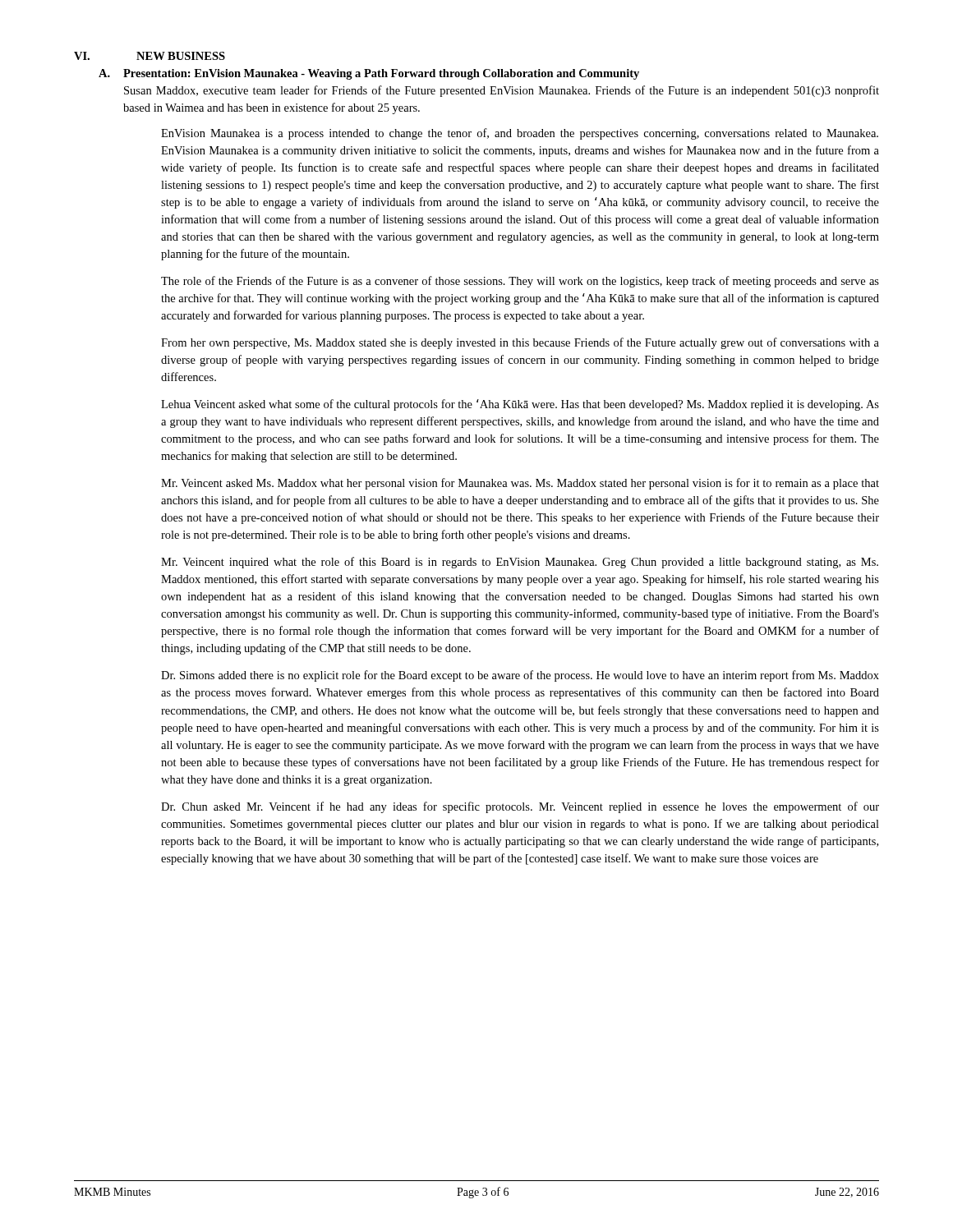Click on the text block with the text "Dr. Simons added"
This screenshot has height=1232, width=953.
point(520,728)
